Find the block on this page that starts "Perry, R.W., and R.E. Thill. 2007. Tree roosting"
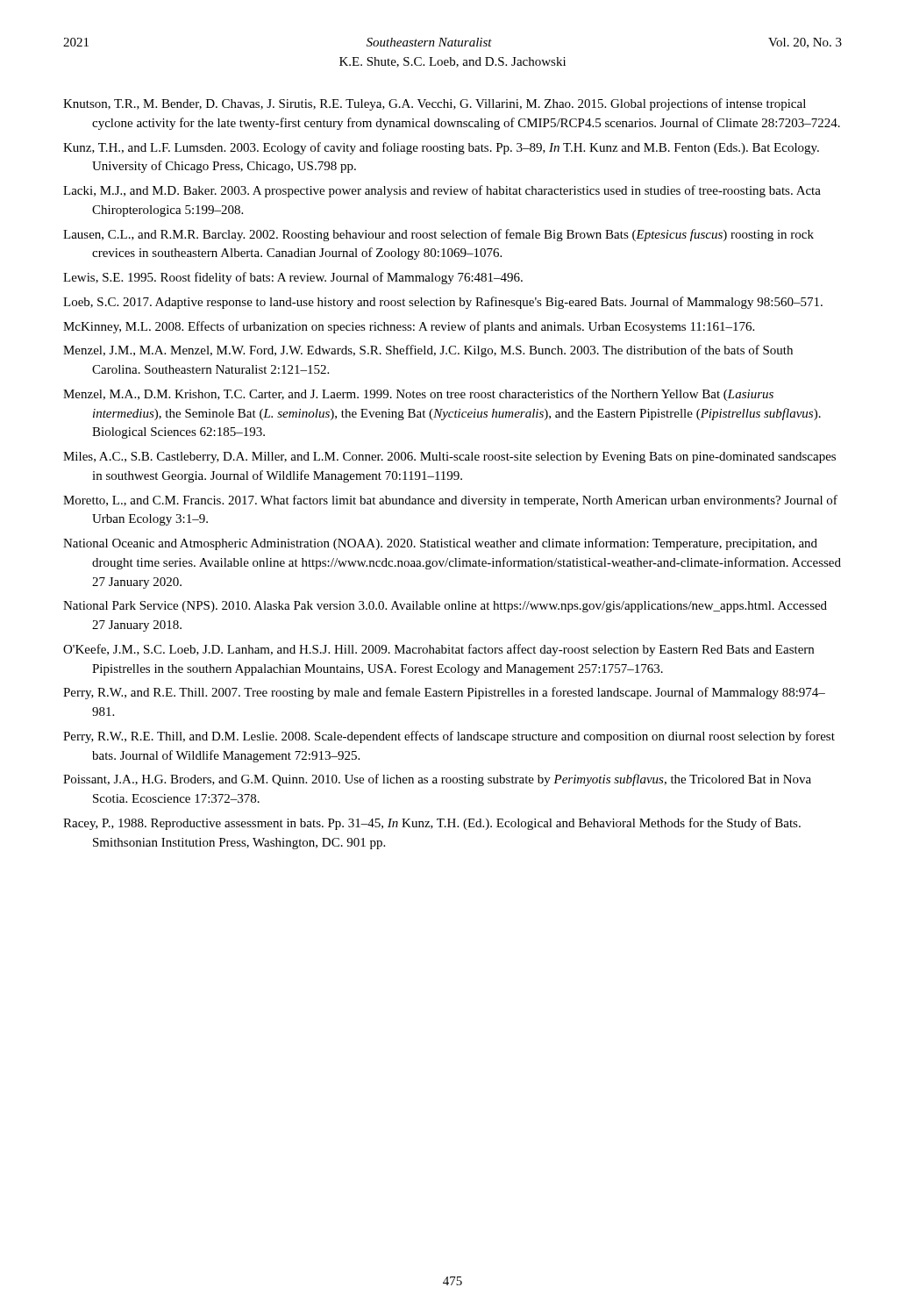 tap(444, 702)
